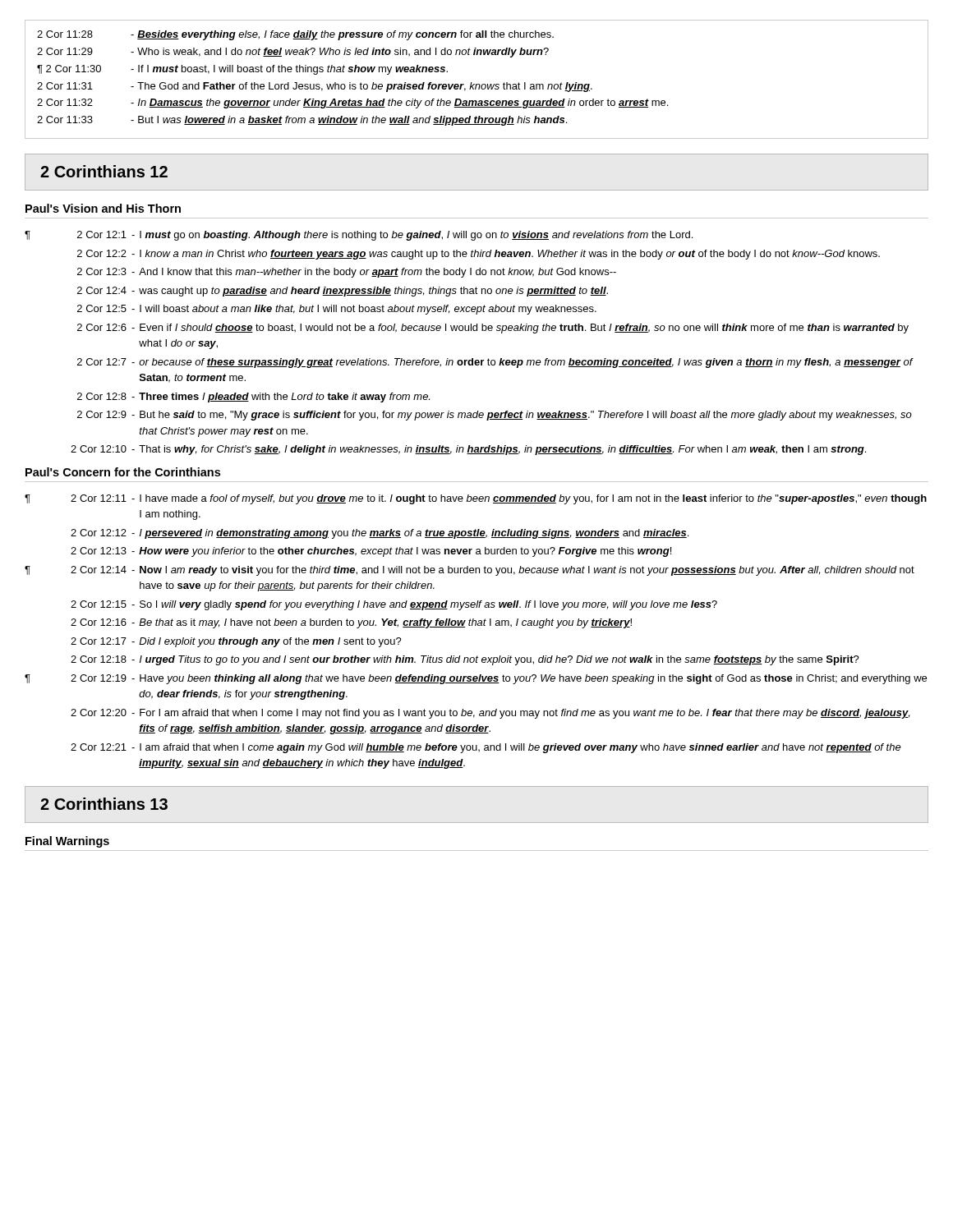
Task: Point to the block beginning "2 Cor 12:21 - I"
Action: click(482, 755)
